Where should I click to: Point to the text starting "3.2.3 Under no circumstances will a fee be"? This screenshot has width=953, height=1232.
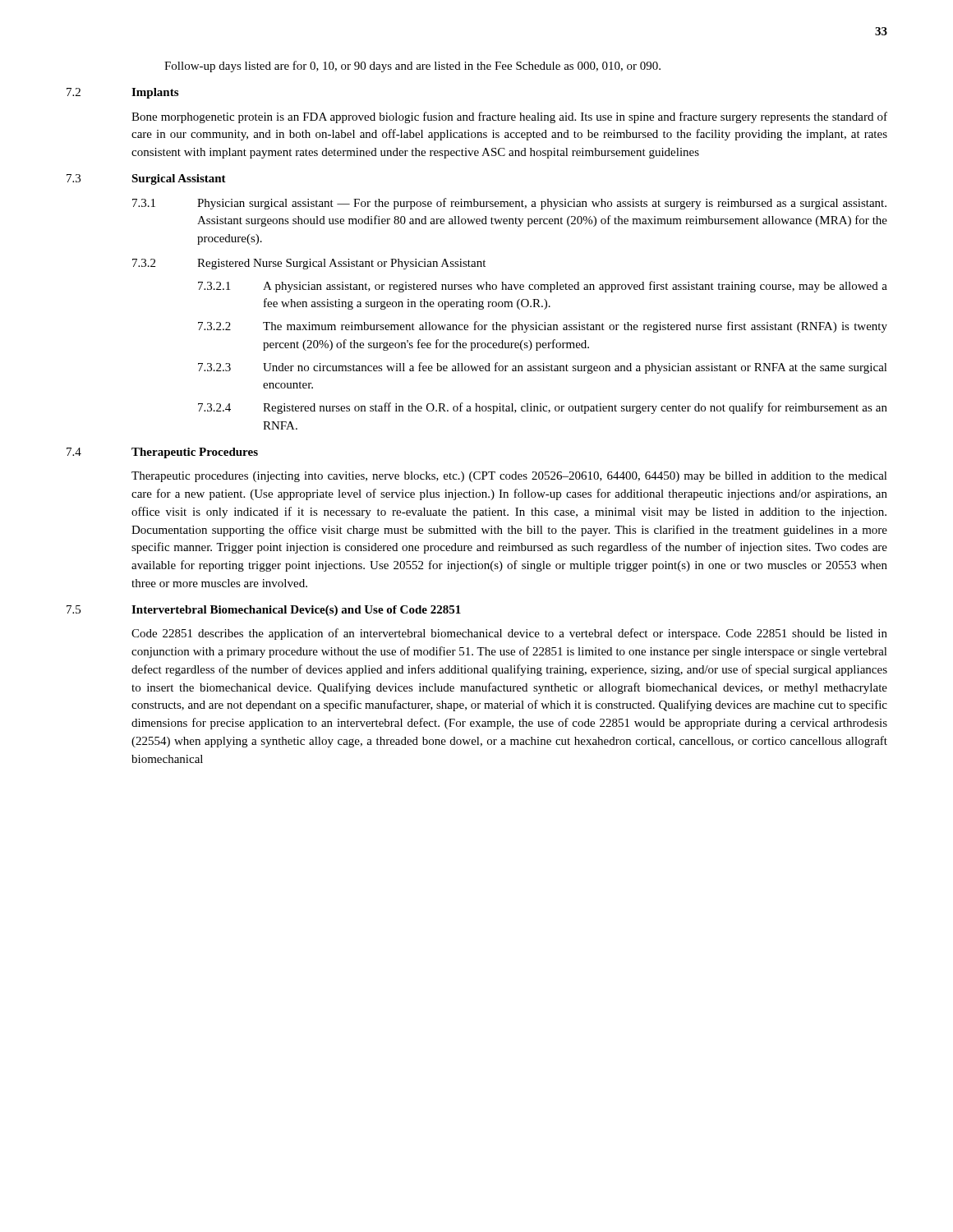[542, 376]
